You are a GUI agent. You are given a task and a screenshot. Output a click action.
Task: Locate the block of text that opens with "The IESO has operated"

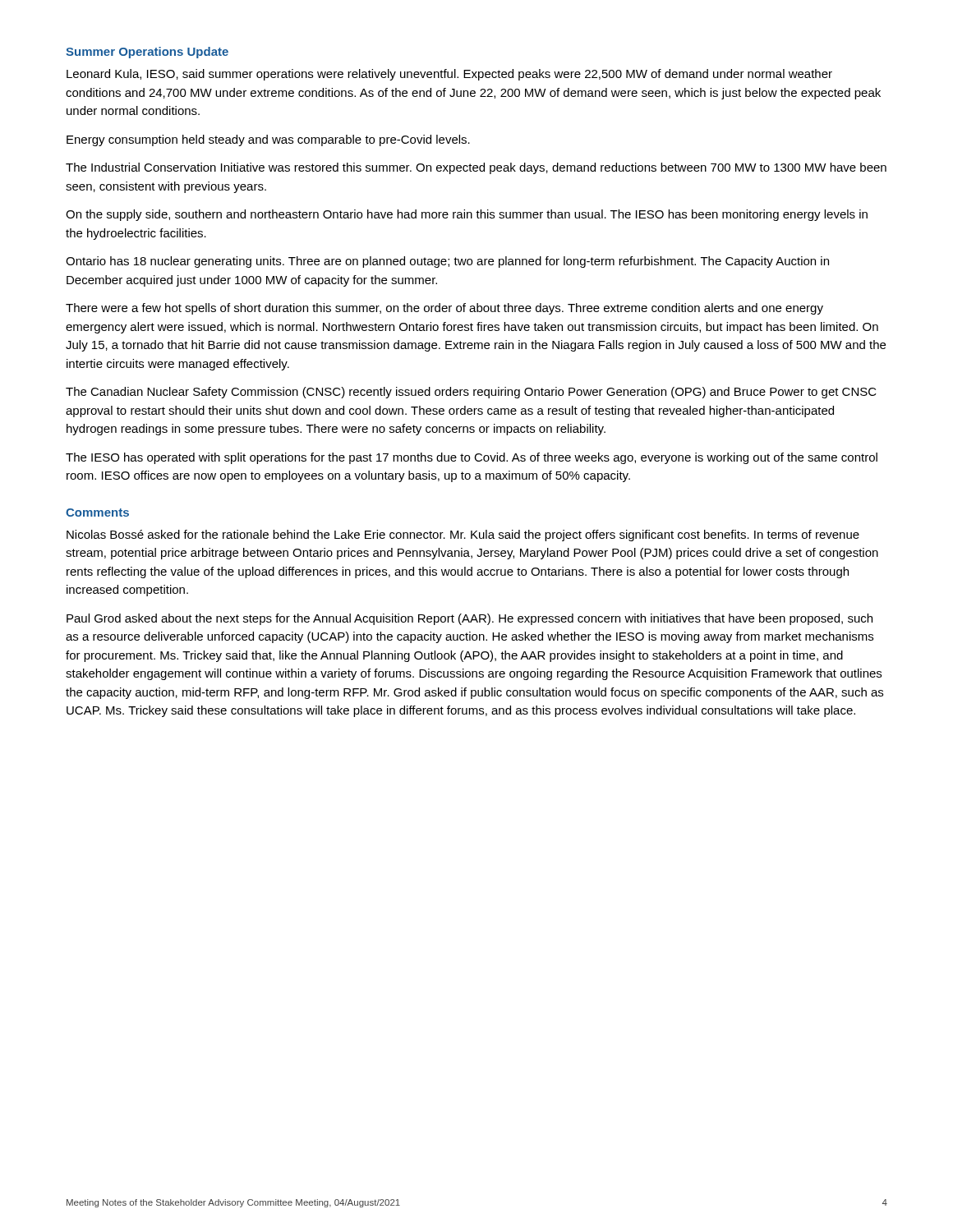tap(472, 466)
